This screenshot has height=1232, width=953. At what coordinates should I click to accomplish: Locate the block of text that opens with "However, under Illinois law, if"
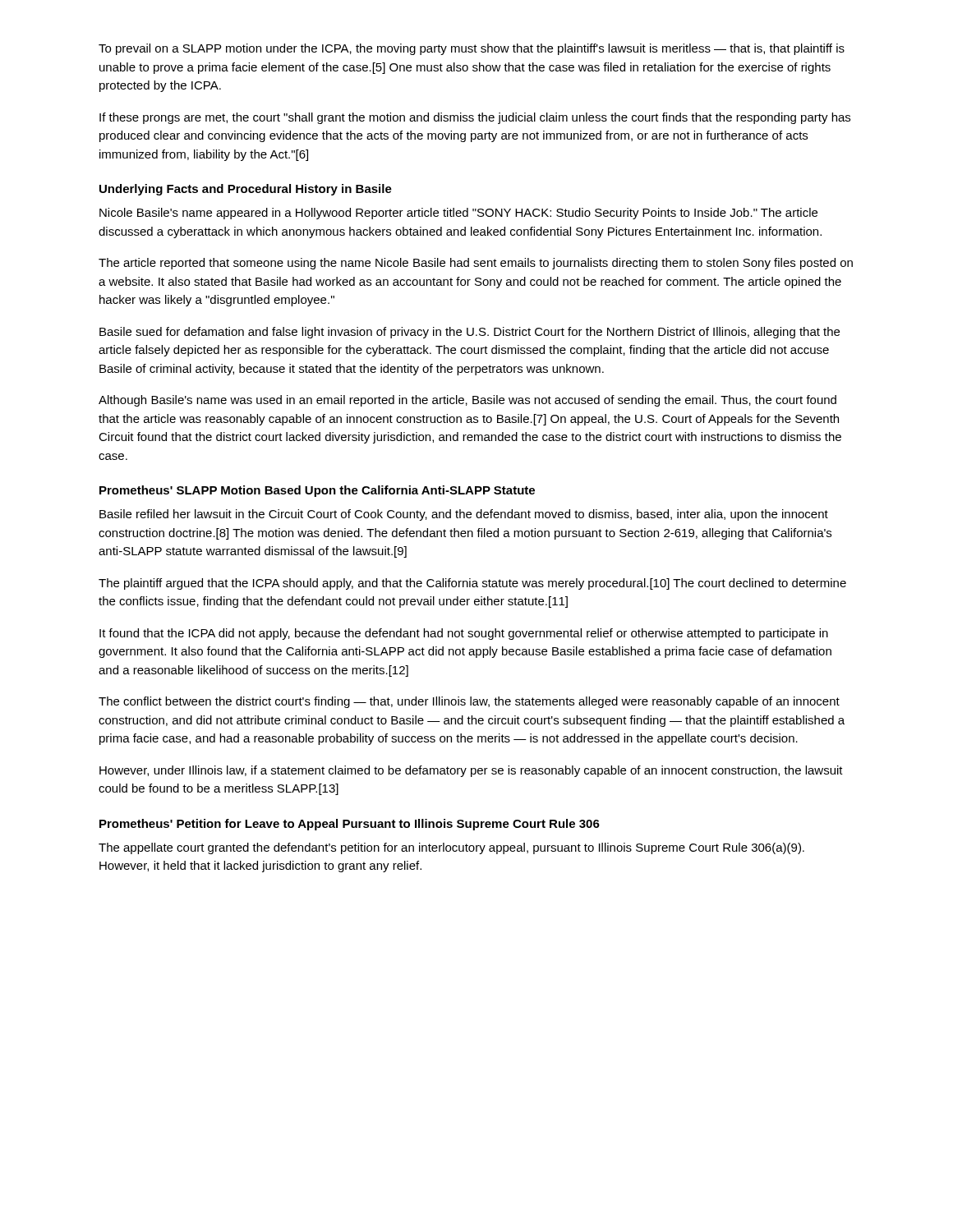(x=471, y=779)
